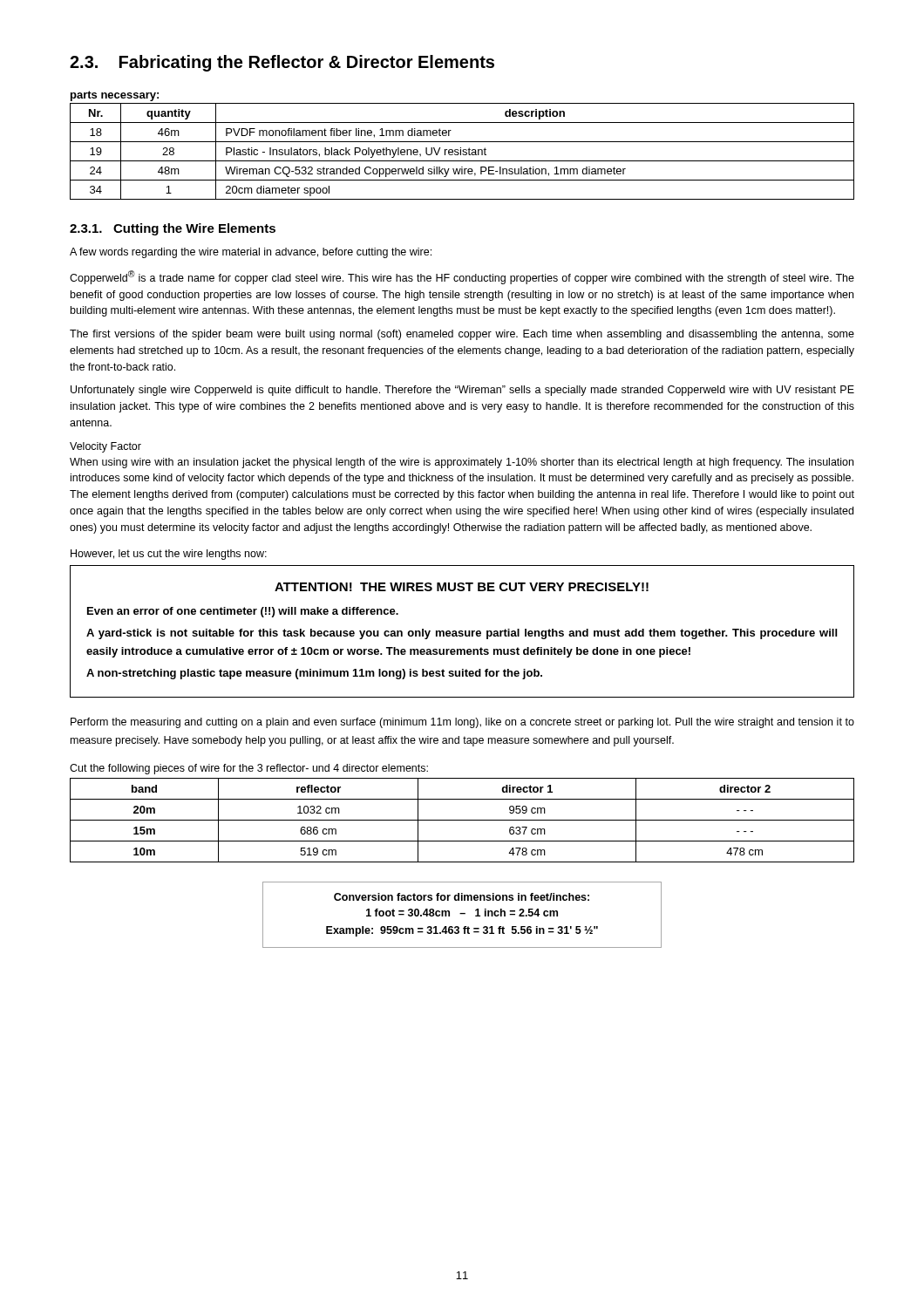The width and height of the screenshot is (924, 1308).
Task: Find the block on this page that starts "ATTENTION! THE WIRES MUST BE CUT"
Action: coord(462,631)
